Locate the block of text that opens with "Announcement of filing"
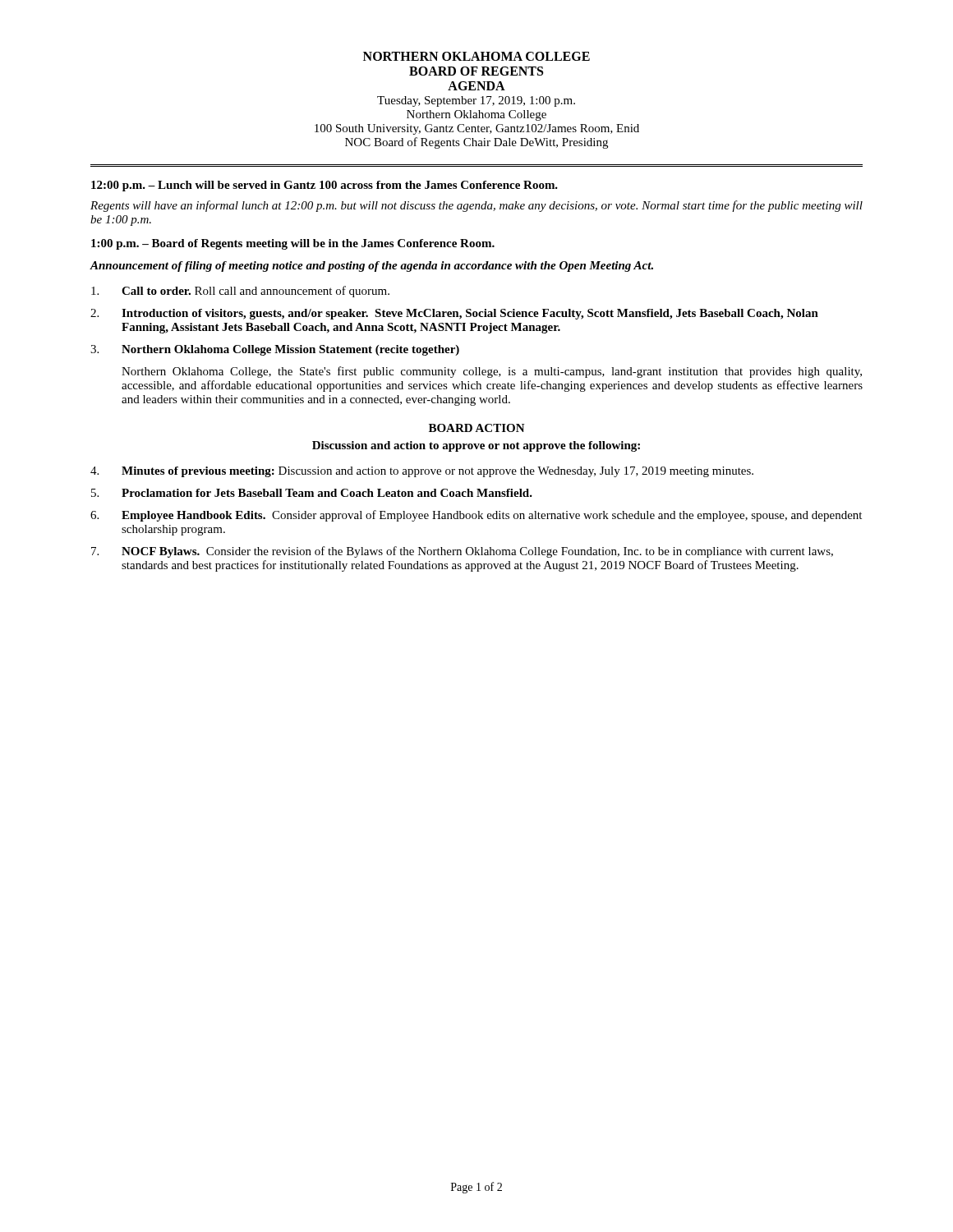The image size is (953, 1232). click(372, 265)
